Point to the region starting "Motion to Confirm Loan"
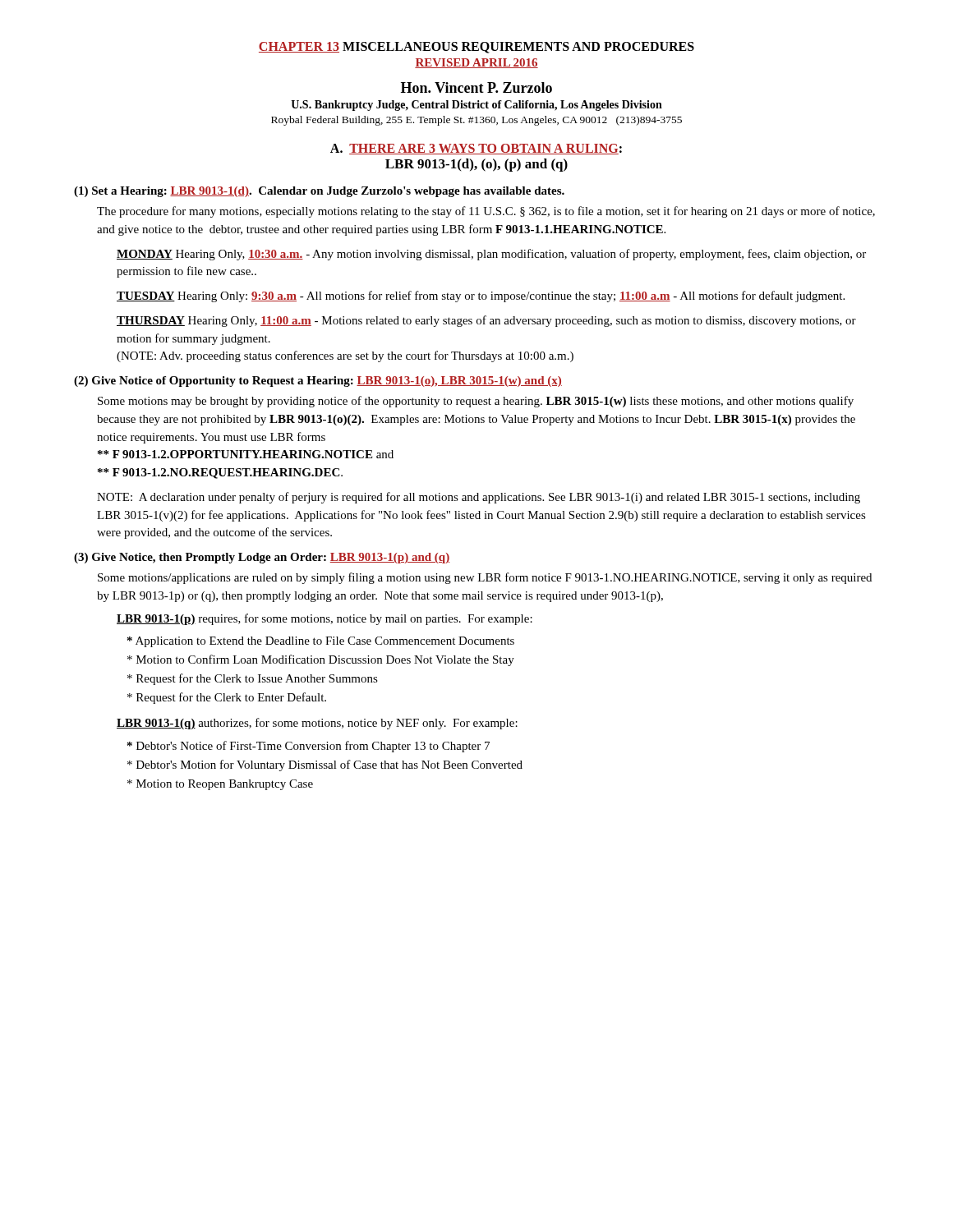This screenshot has height=1232, width=953. 320,660
